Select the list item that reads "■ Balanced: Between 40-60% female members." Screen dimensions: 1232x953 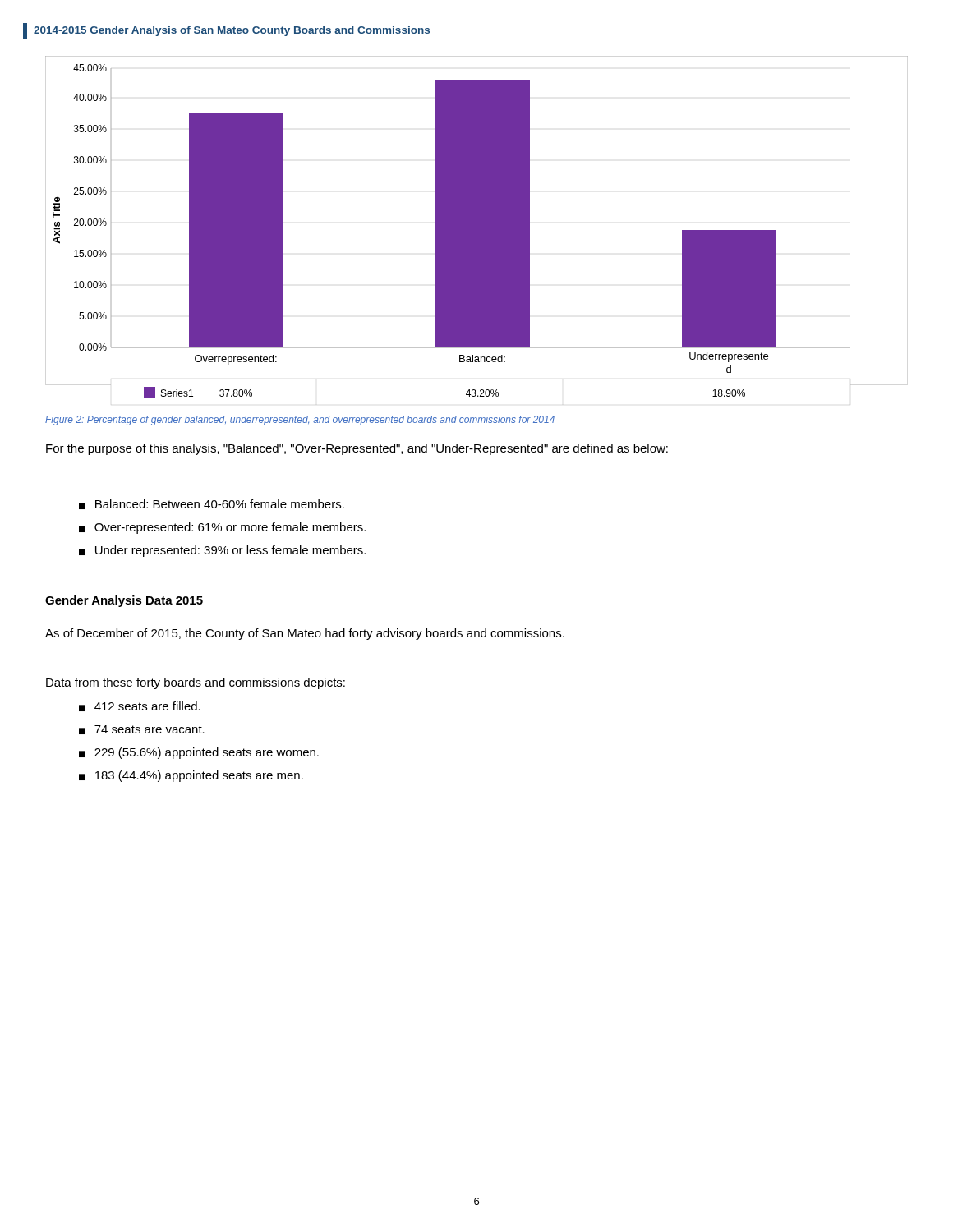[211, 505]
